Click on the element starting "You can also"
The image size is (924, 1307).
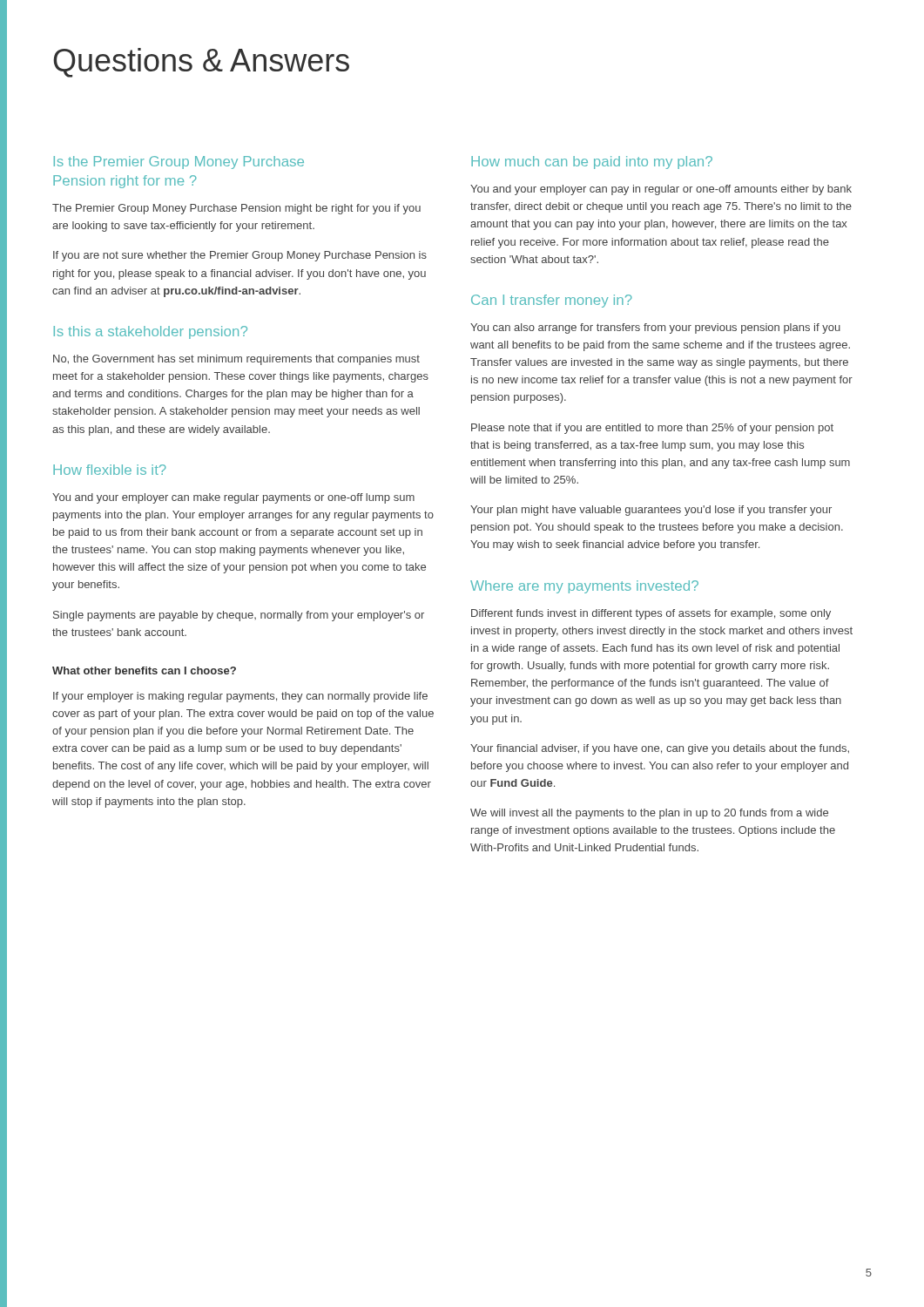(662, 363)
